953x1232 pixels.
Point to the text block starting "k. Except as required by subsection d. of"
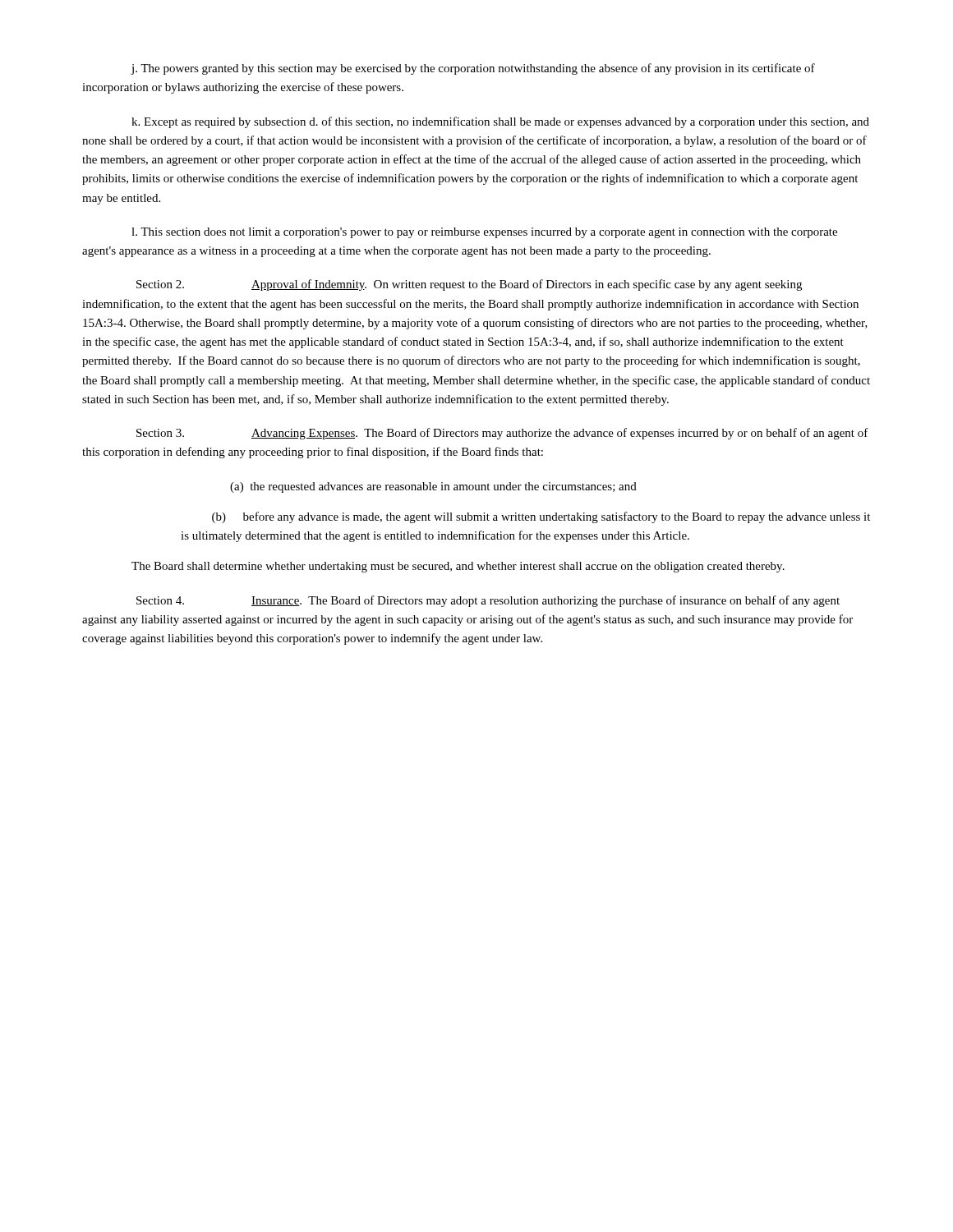pyautogui.click(x=476, y=159)
